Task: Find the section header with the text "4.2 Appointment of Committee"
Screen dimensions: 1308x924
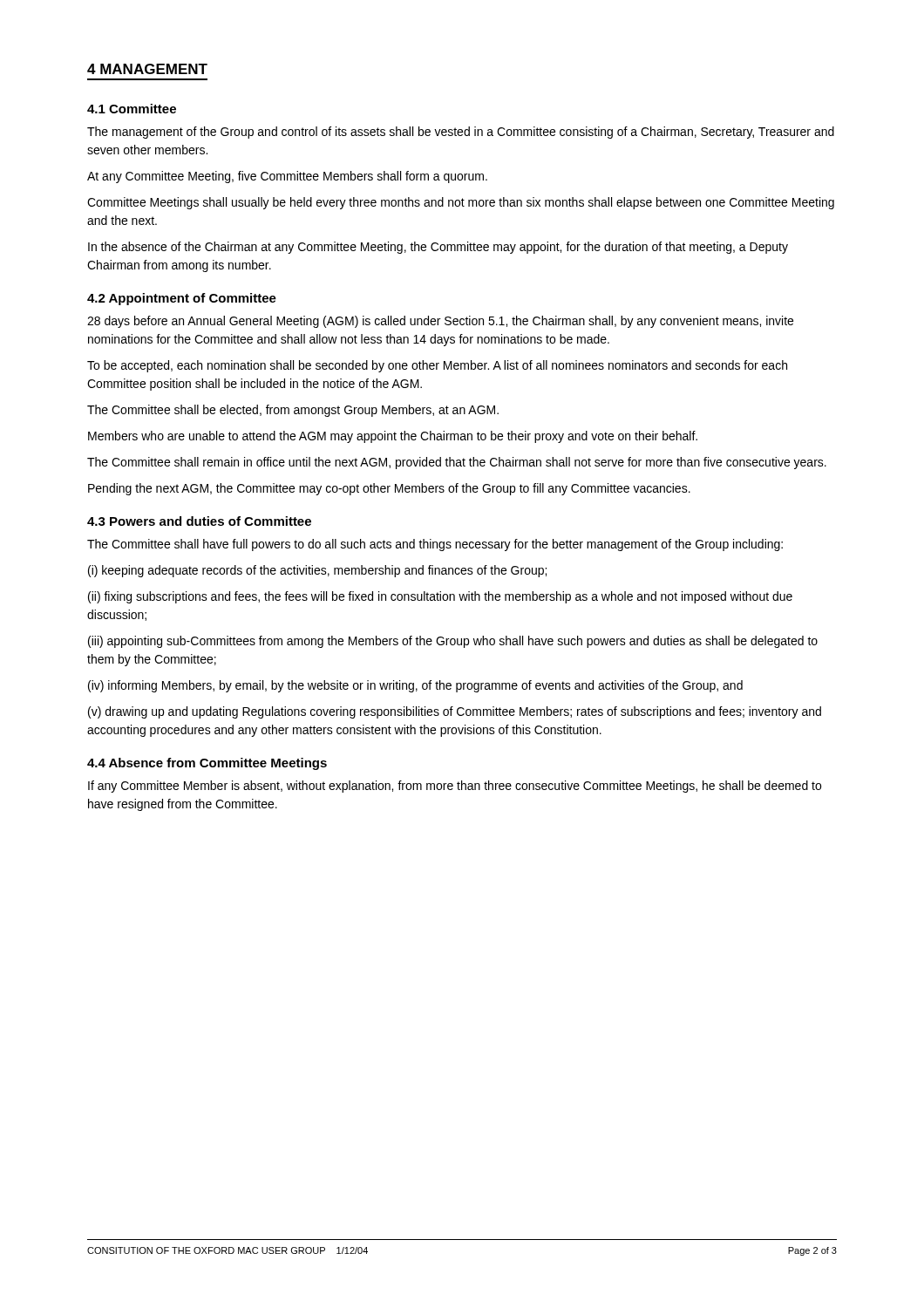Action: 182,298
